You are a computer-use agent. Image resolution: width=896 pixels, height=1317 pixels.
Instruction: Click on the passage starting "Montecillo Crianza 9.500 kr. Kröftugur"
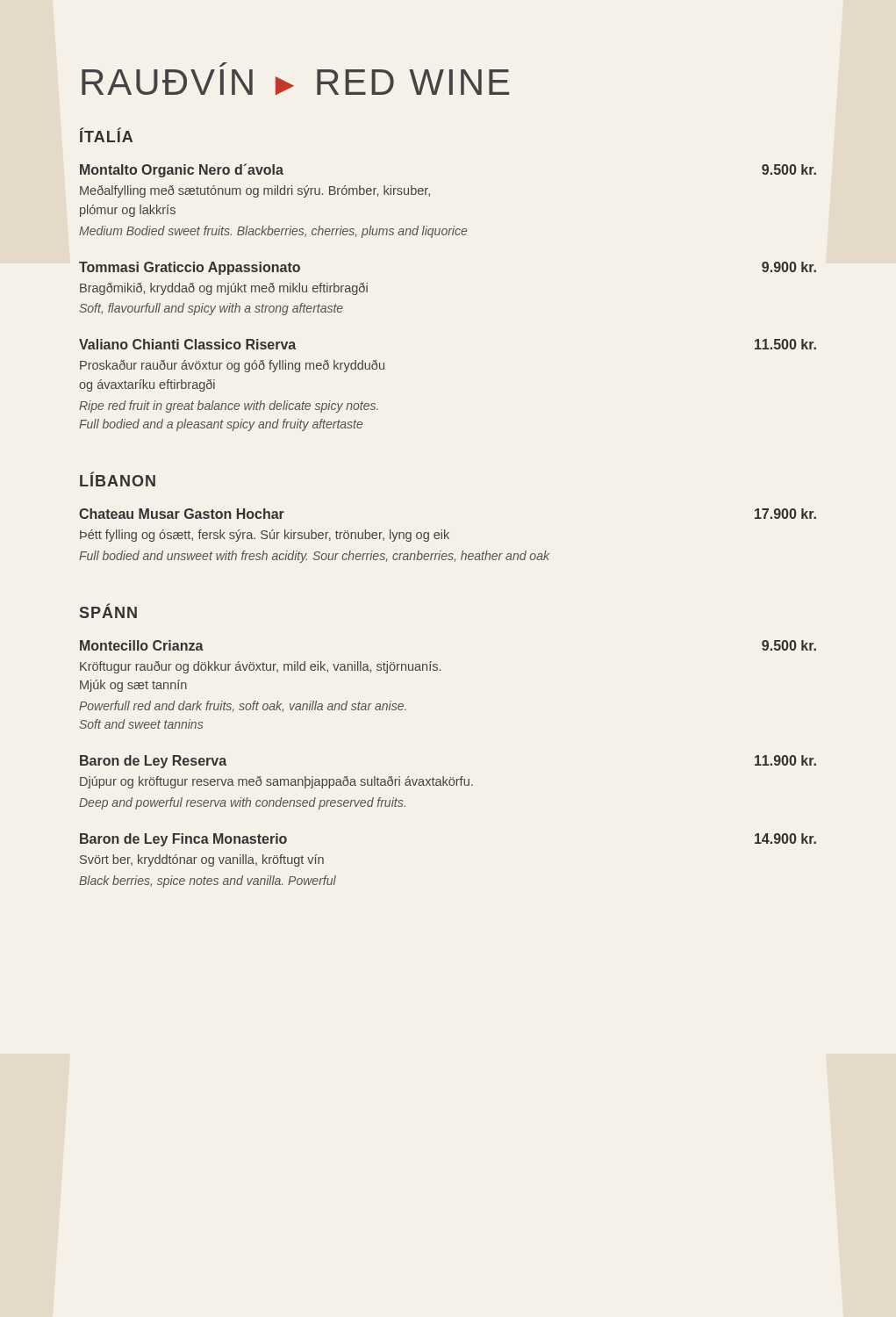coord(145,645)
